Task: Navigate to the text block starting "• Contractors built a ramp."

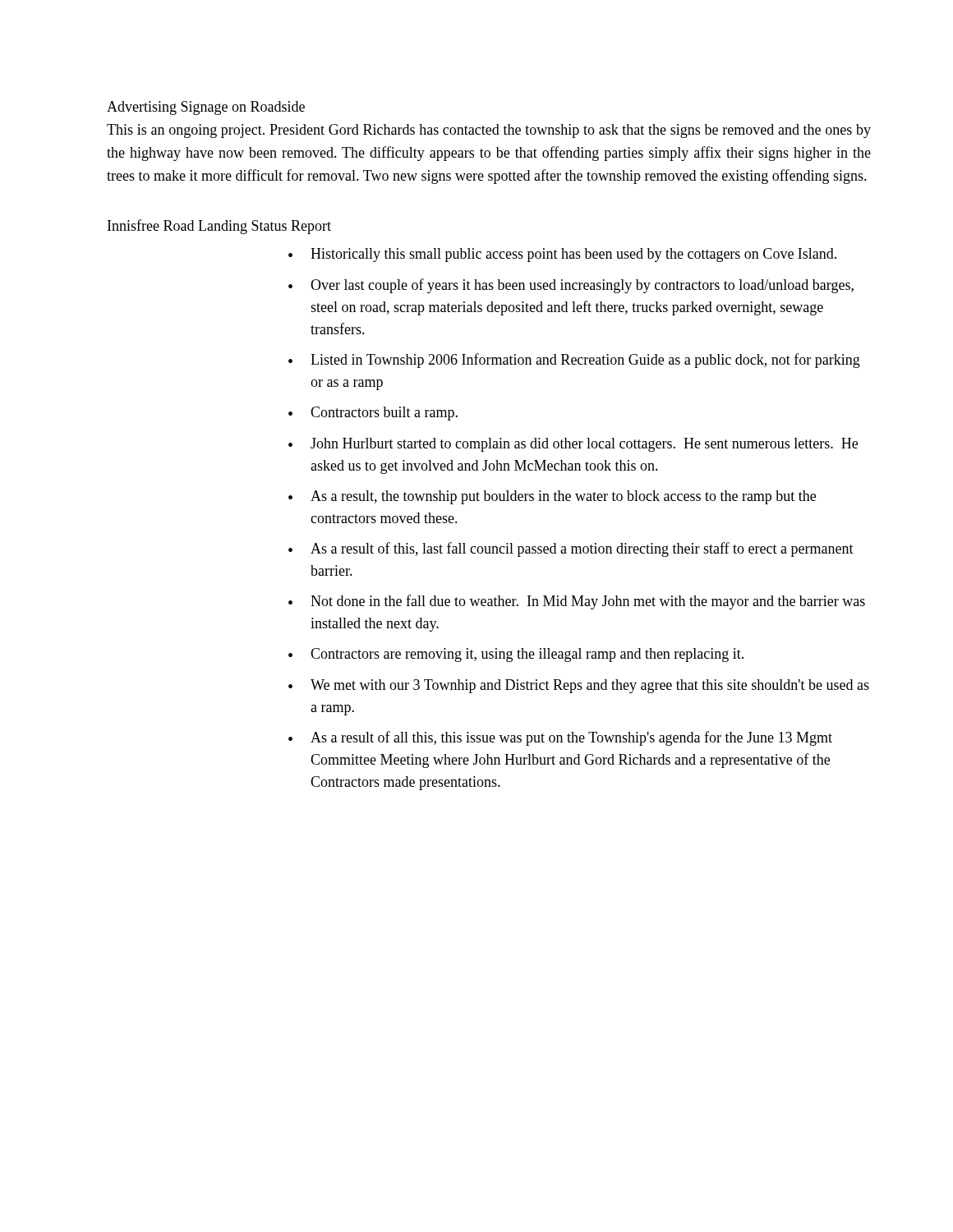Action: coord(373,414)
